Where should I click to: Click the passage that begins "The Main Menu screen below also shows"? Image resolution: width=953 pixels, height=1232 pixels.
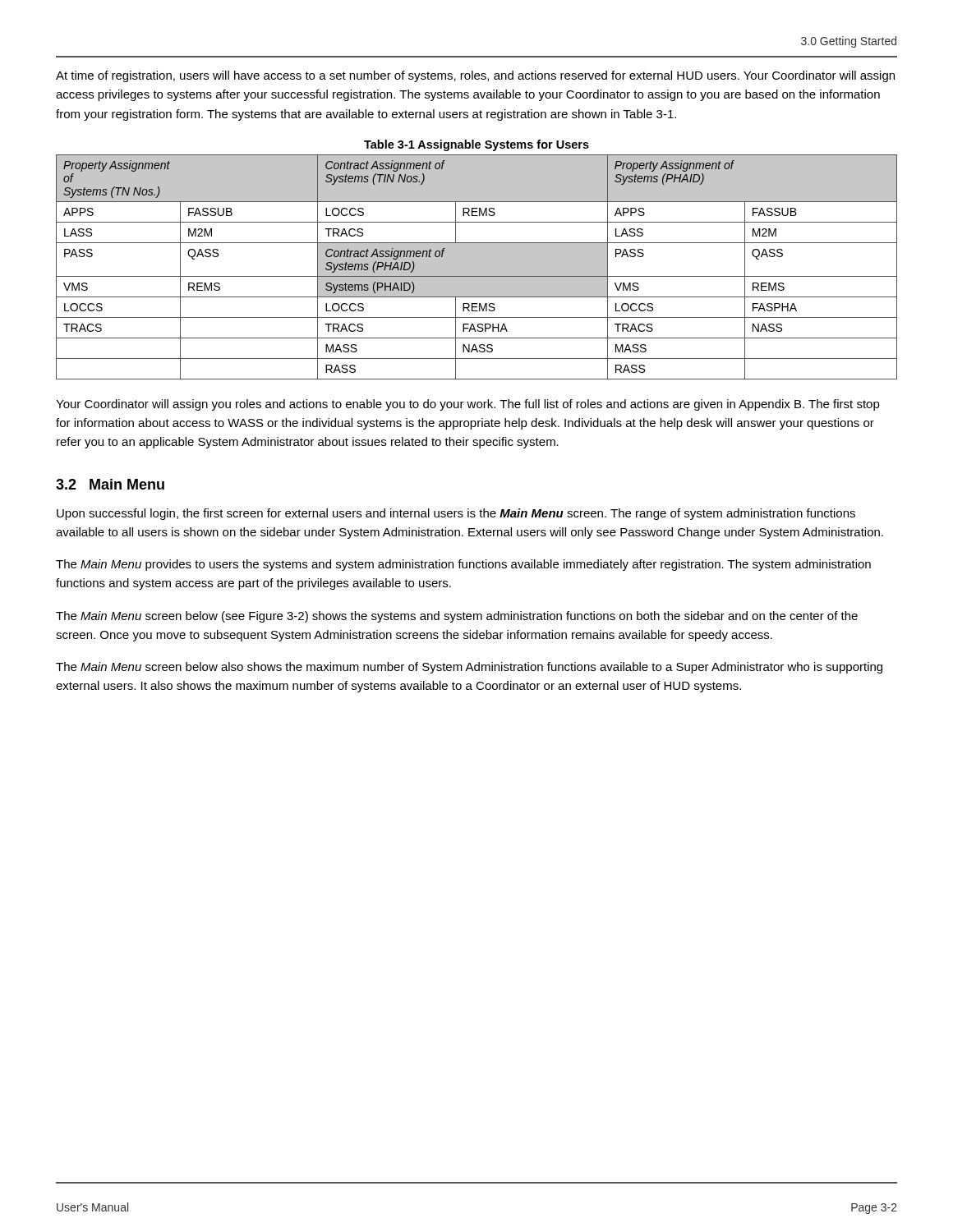coord(470,676)
